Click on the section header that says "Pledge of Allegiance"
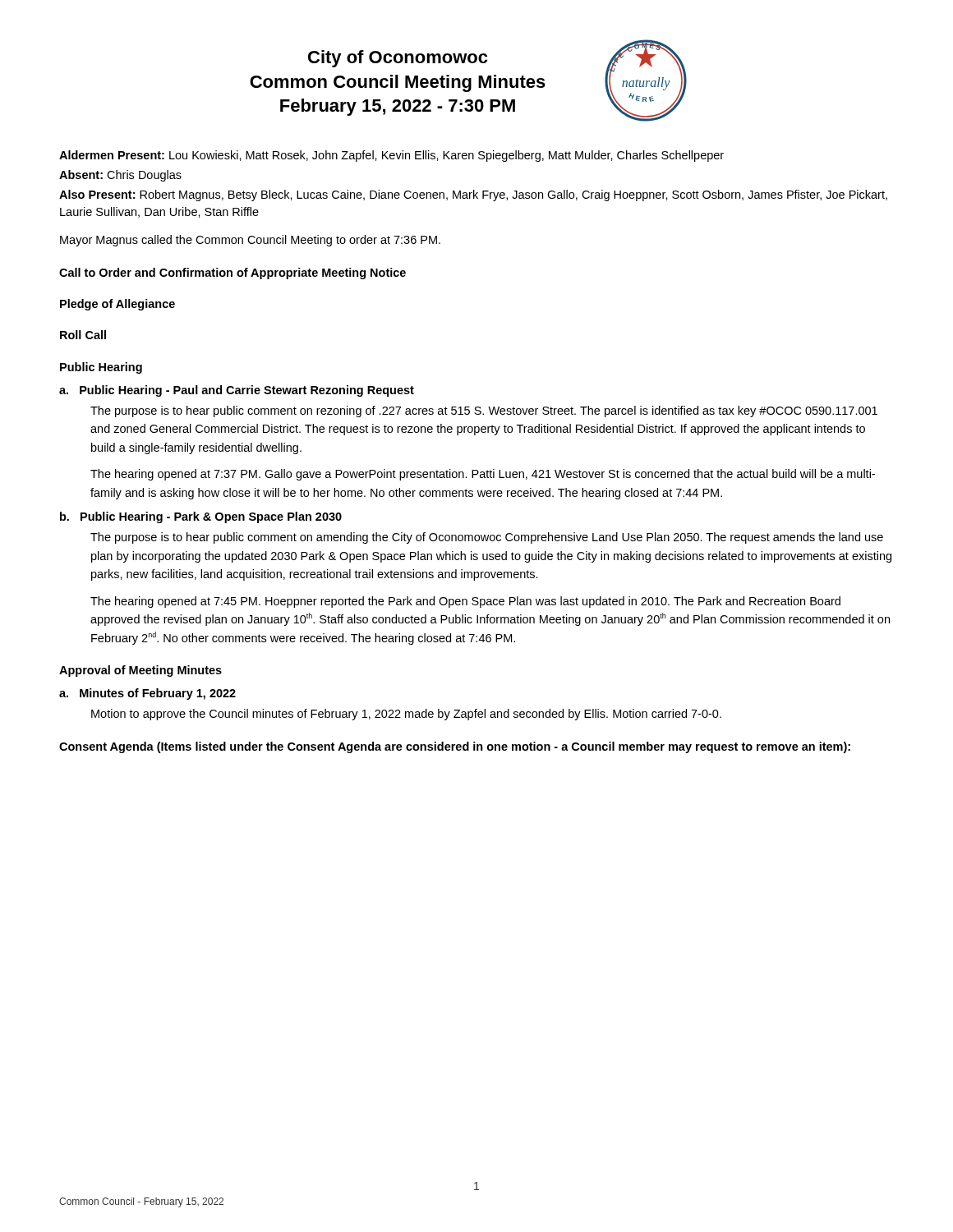 [x=117, y=304]
